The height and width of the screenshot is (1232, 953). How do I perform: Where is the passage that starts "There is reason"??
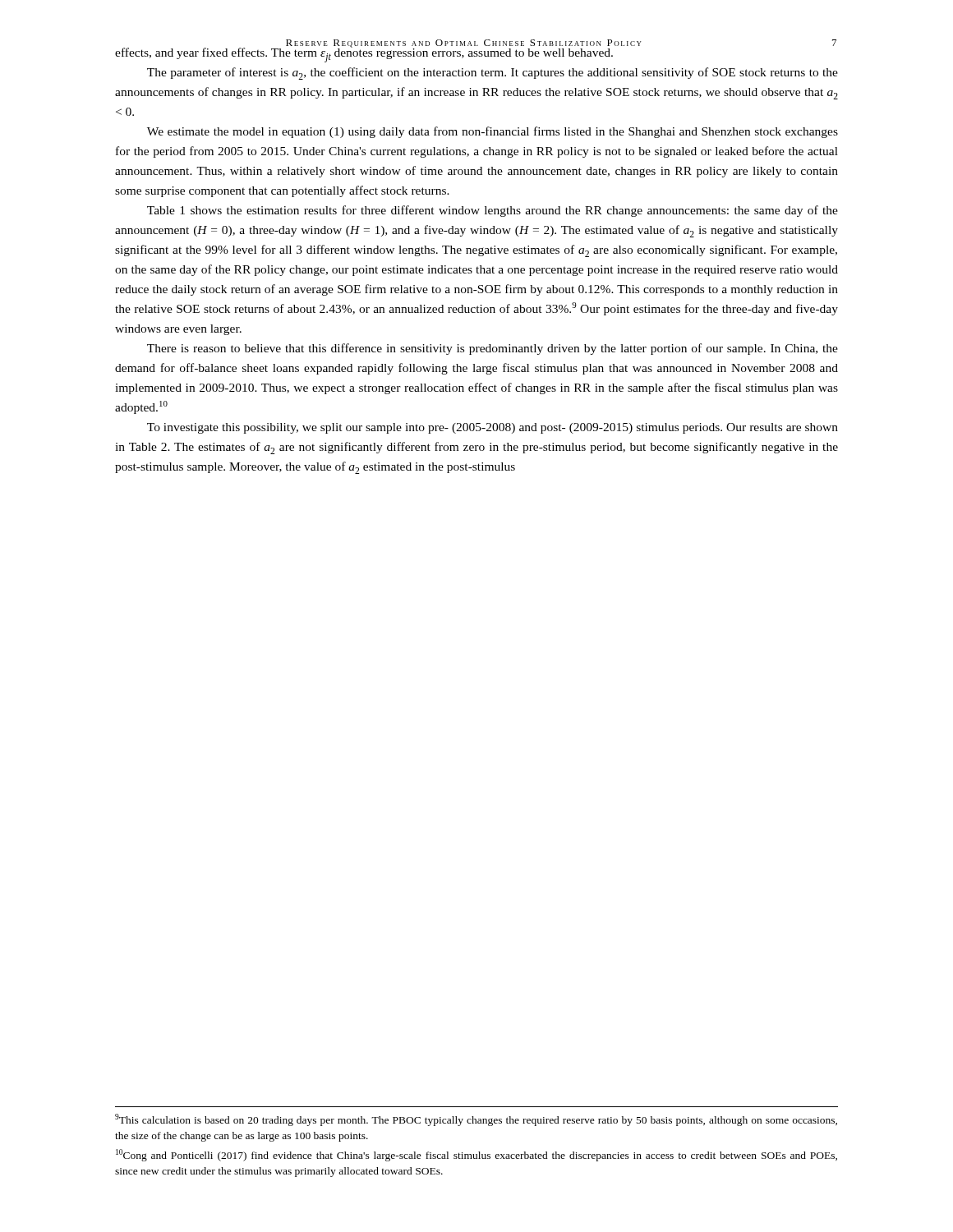click(x=476, y=378)
